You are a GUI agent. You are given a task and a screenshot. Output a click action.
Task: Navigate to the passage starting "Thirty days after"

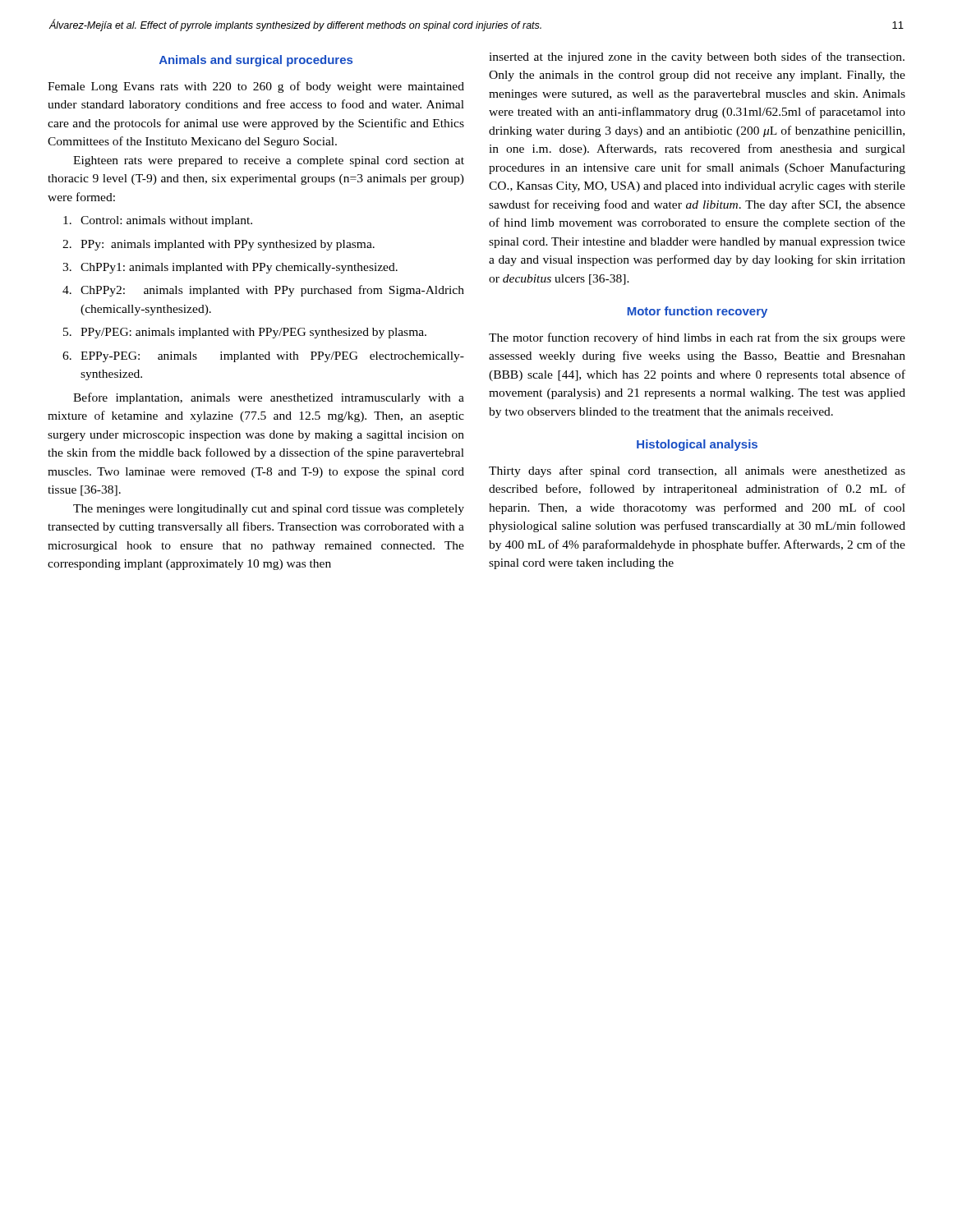[697, 517]
